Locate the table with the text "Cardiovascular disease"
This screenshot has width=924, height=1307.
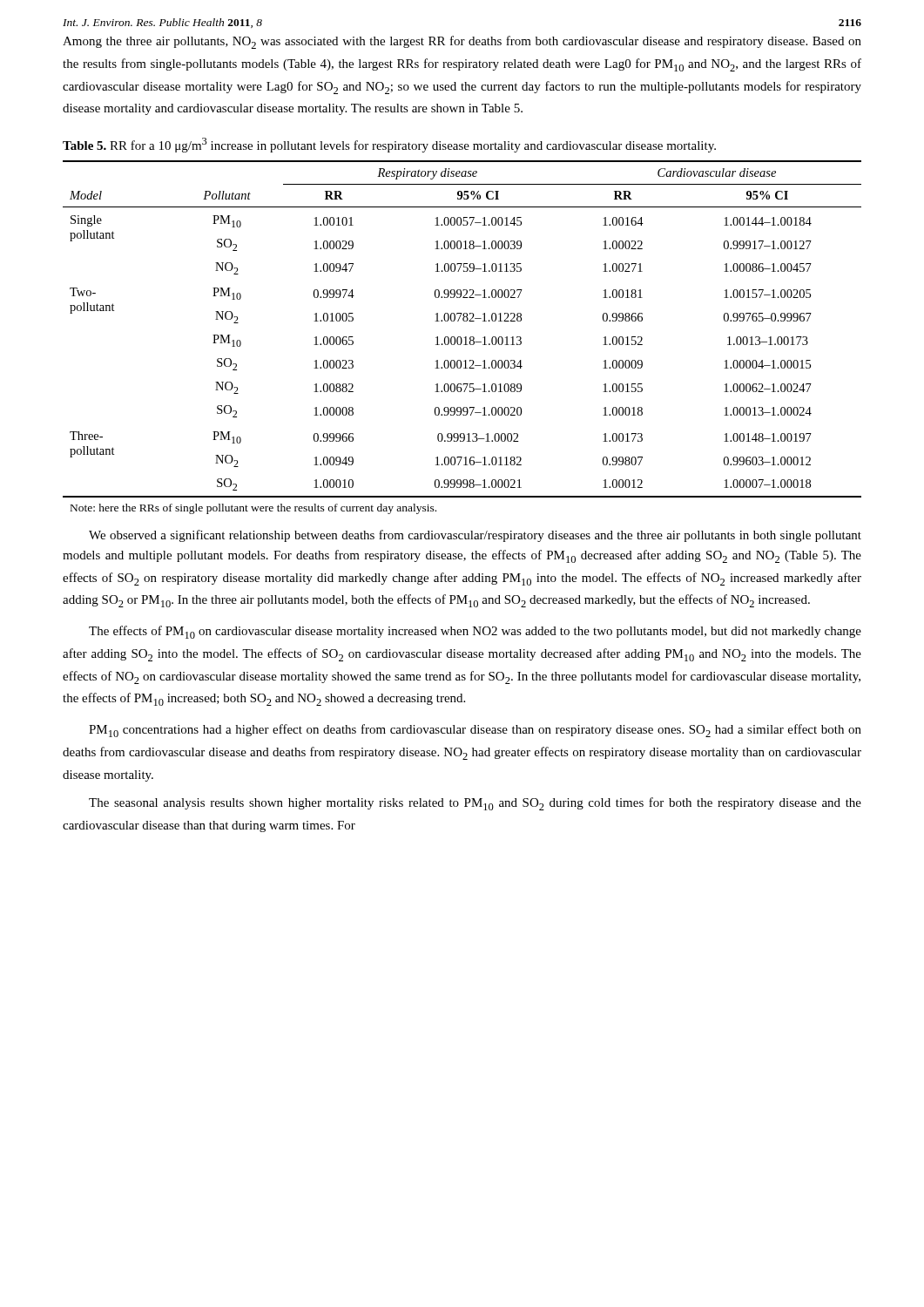tap(462, 339)
